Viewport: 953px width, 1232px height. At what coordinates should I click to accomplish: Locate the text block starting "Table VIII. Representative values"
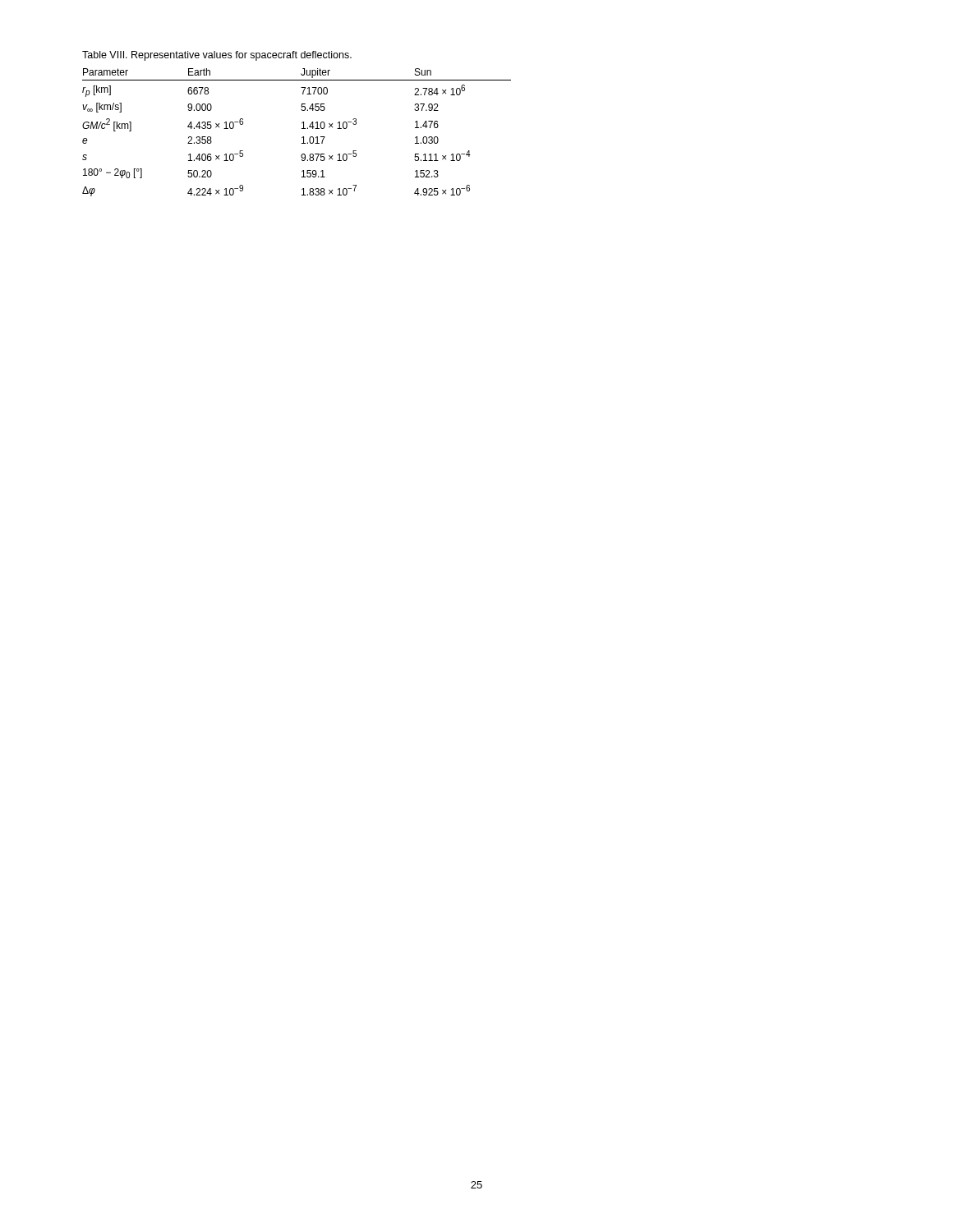[x=217, y=55]
